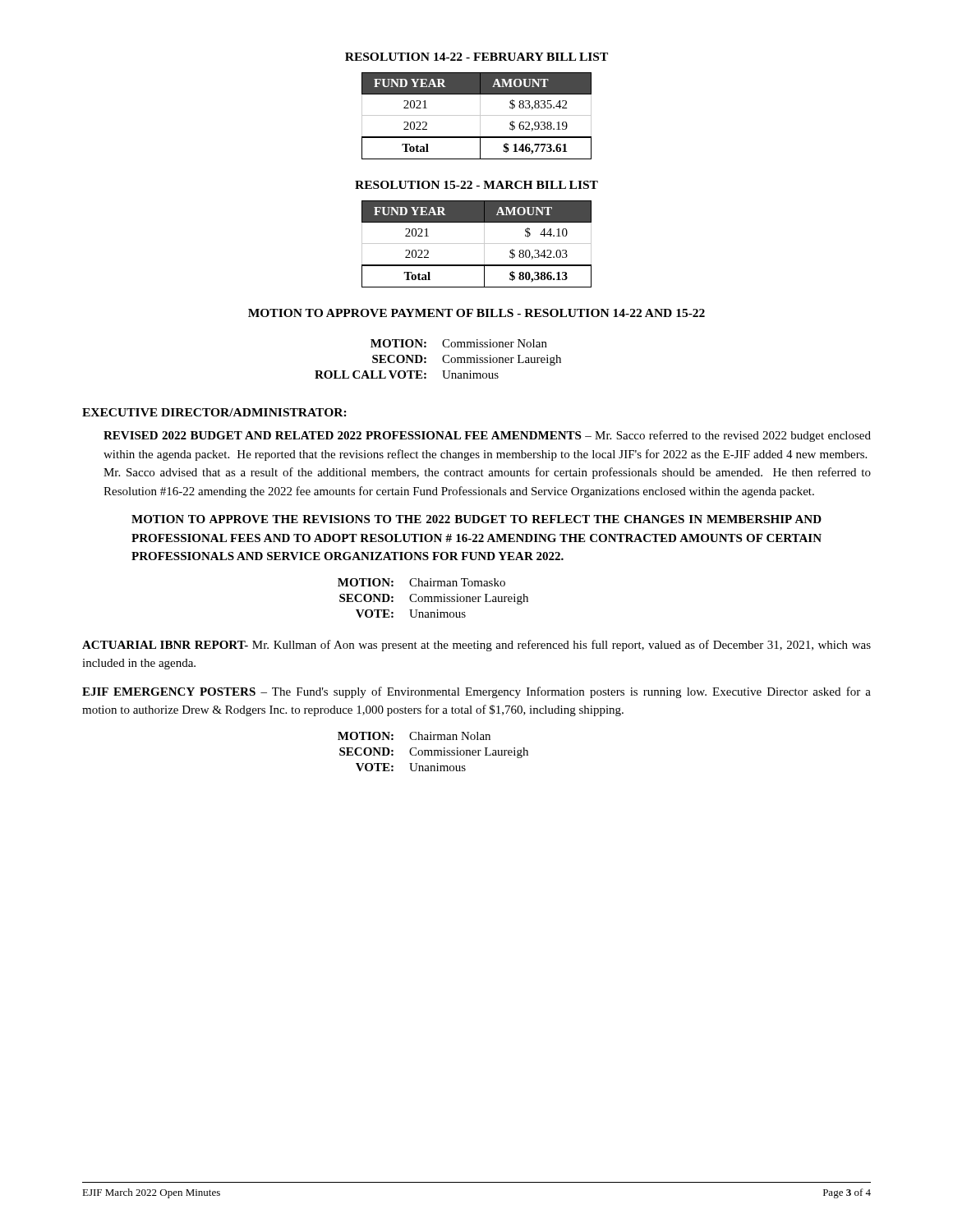This screenshot has width=953, height=1232.
Task: Navigate to the region starting "MOTION: Commissioner Nolan SECOND: Commissioner"
Action: [x=476, y=359]
